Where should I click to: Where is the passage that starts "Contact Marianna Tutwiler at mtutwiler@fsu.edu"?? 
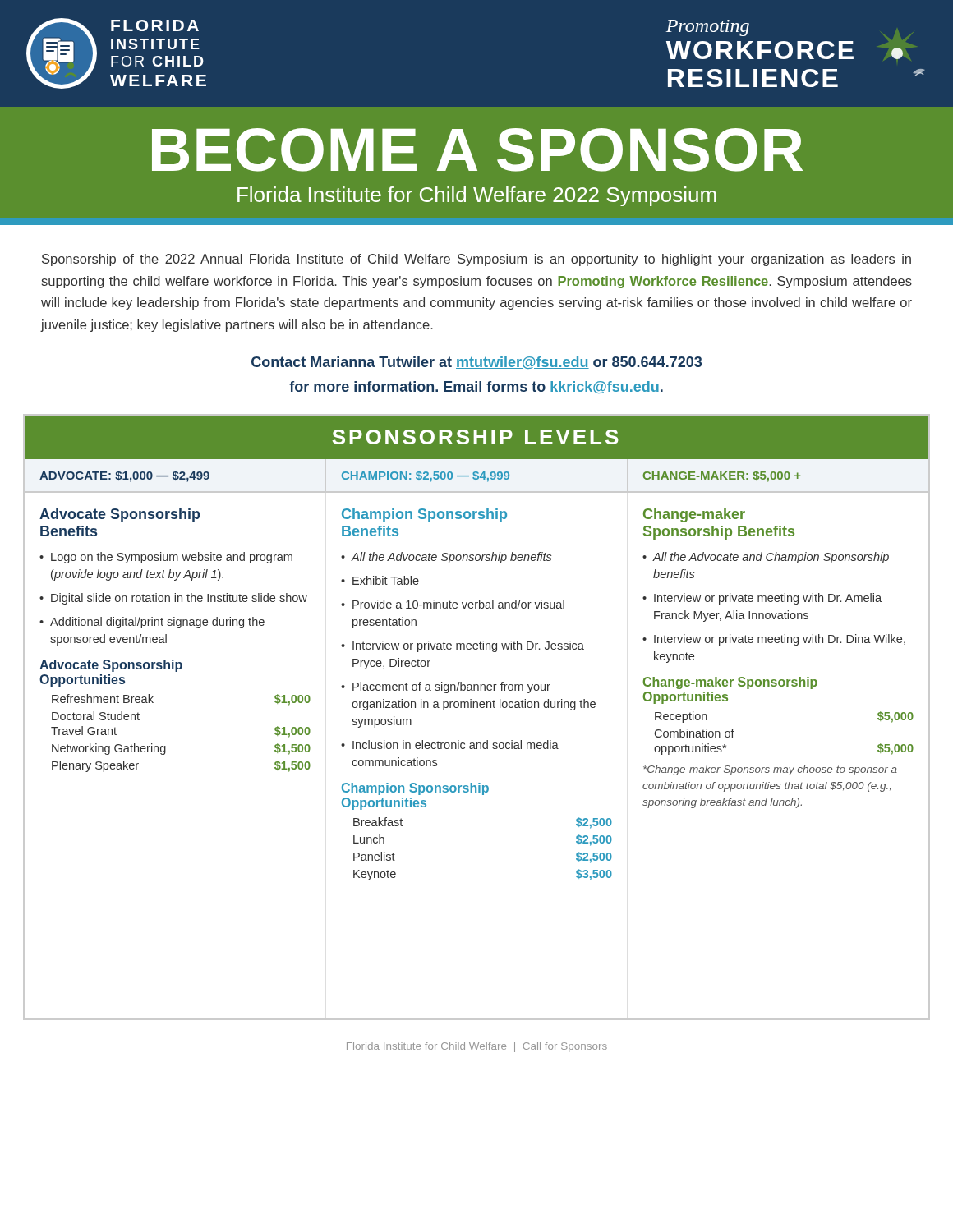click(x=476, y=375)
